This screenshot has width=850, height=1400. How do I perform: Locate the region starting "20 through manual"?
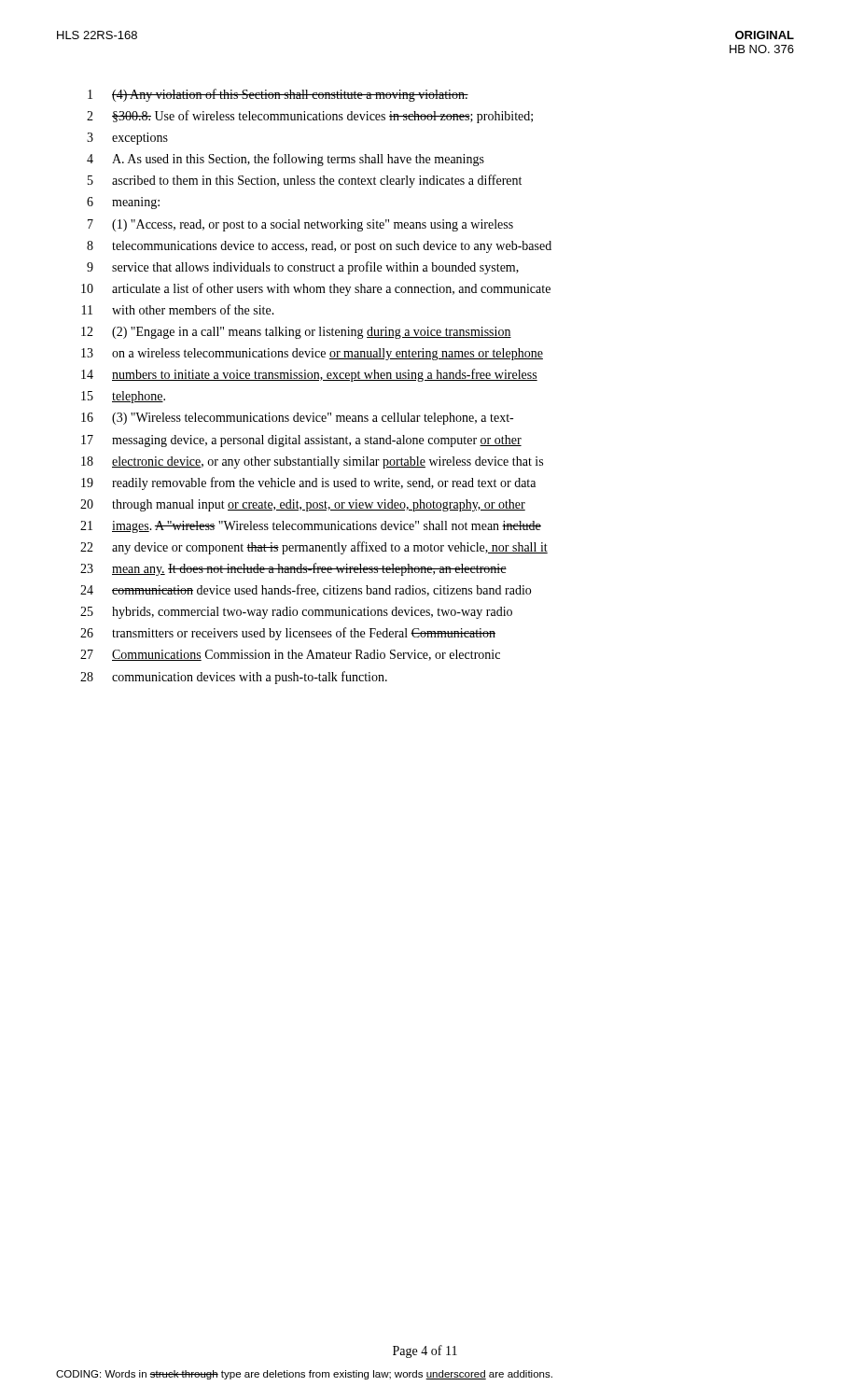pos(425,504)
